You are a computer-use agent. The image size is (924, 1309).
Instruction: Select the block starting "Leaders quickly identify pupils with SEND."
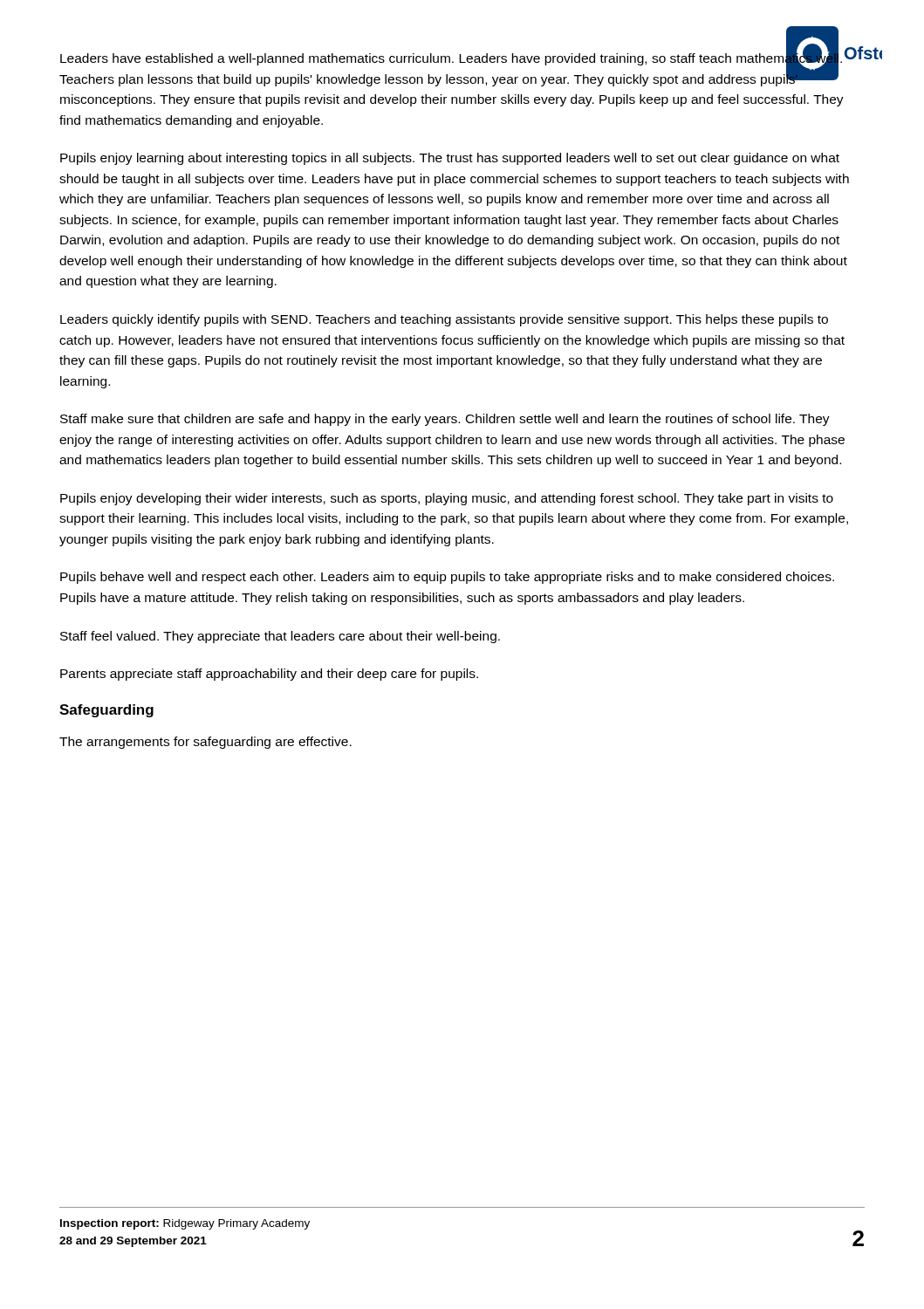point(452,350)
